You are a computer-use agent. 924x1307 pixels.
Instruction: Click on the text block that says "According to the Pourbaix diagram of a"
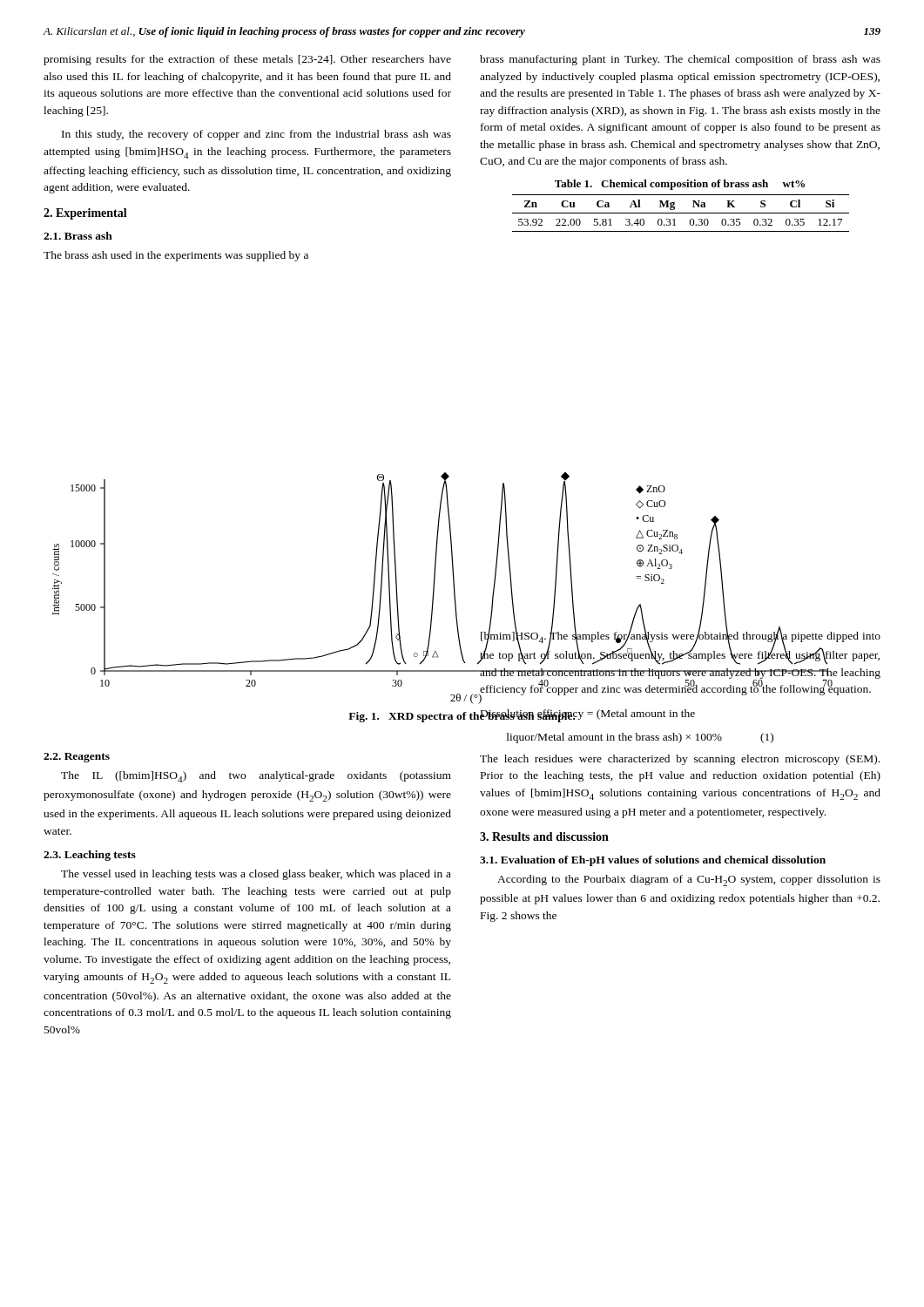click(680, 897)
